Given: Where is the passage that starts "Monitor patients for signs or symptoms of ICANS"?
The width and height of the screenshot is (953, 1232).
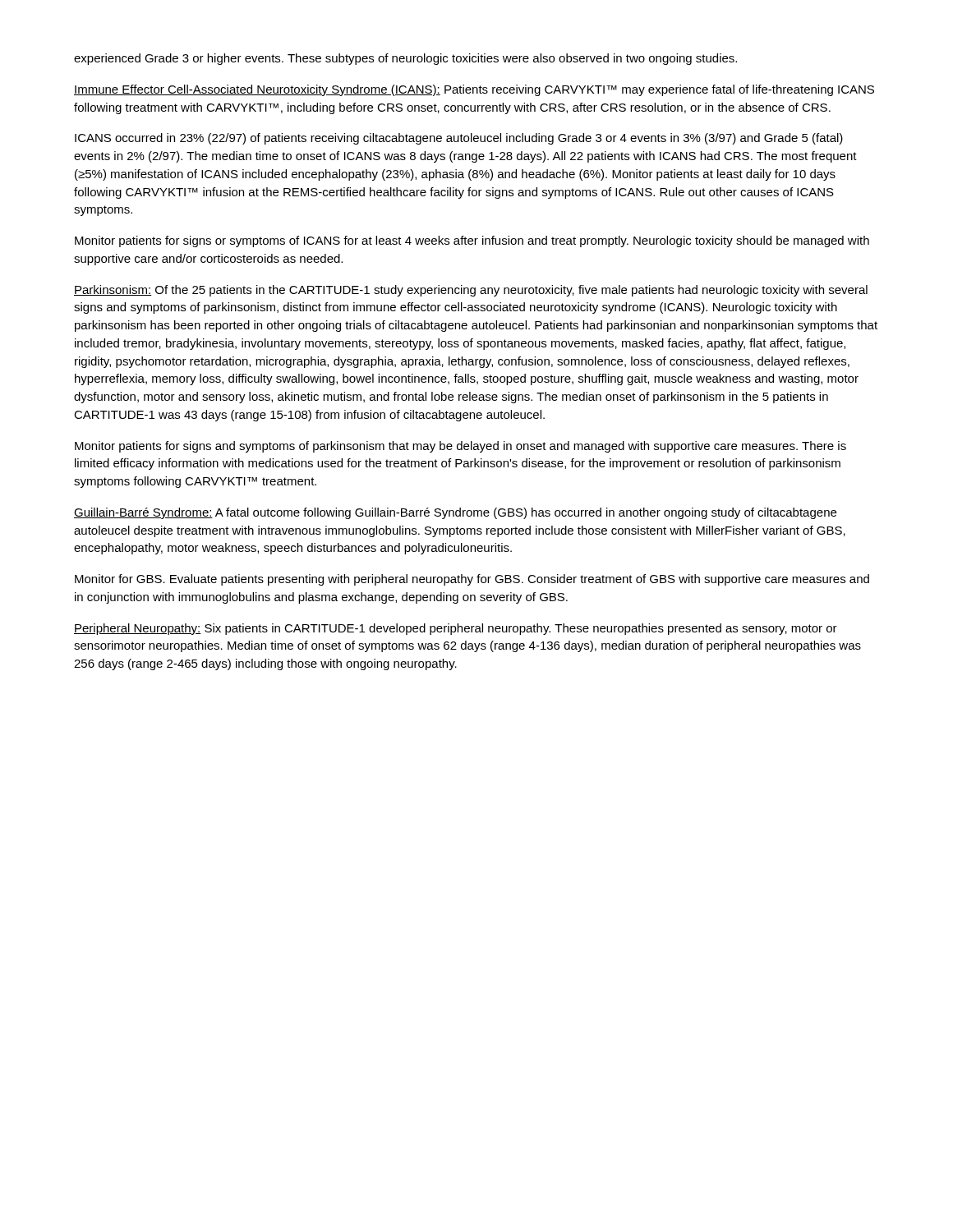Looking at the screenshot, I should click(x=472, y=249).
